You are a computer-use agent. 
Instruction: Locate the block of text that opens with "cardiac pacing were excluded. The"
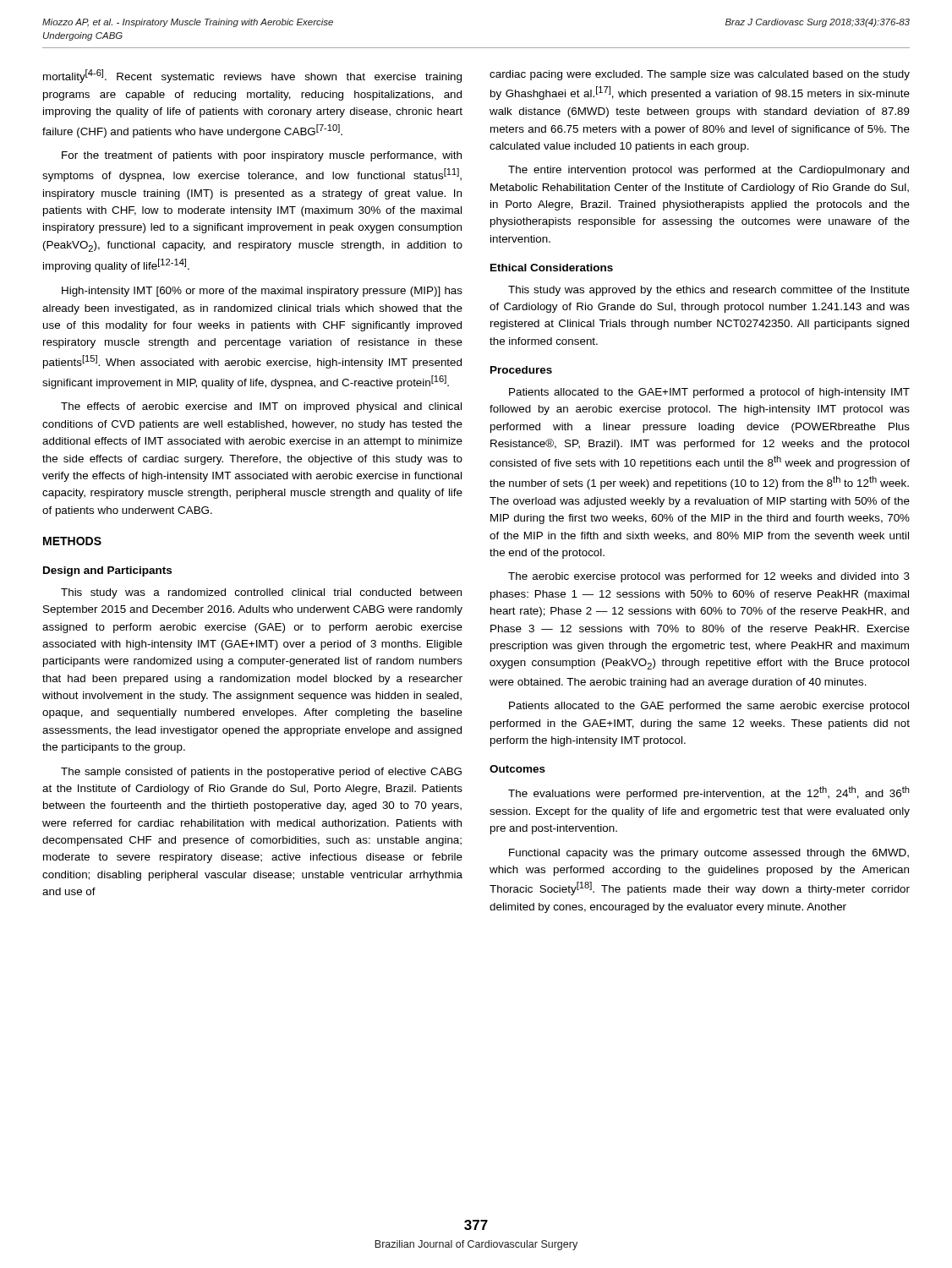[700, 110]
